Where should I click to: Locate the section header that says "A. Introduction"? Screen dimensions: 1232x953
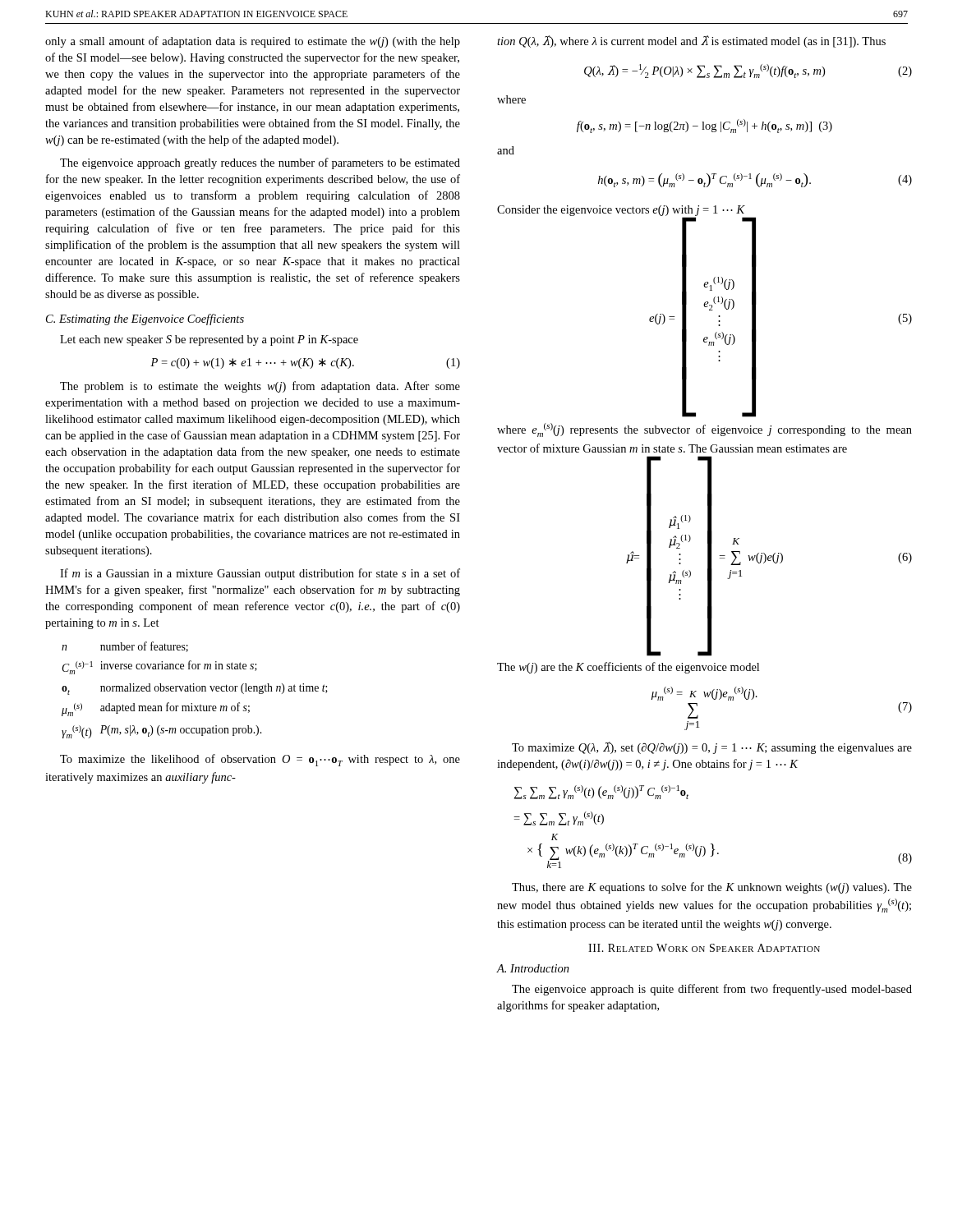coord(533,969)
